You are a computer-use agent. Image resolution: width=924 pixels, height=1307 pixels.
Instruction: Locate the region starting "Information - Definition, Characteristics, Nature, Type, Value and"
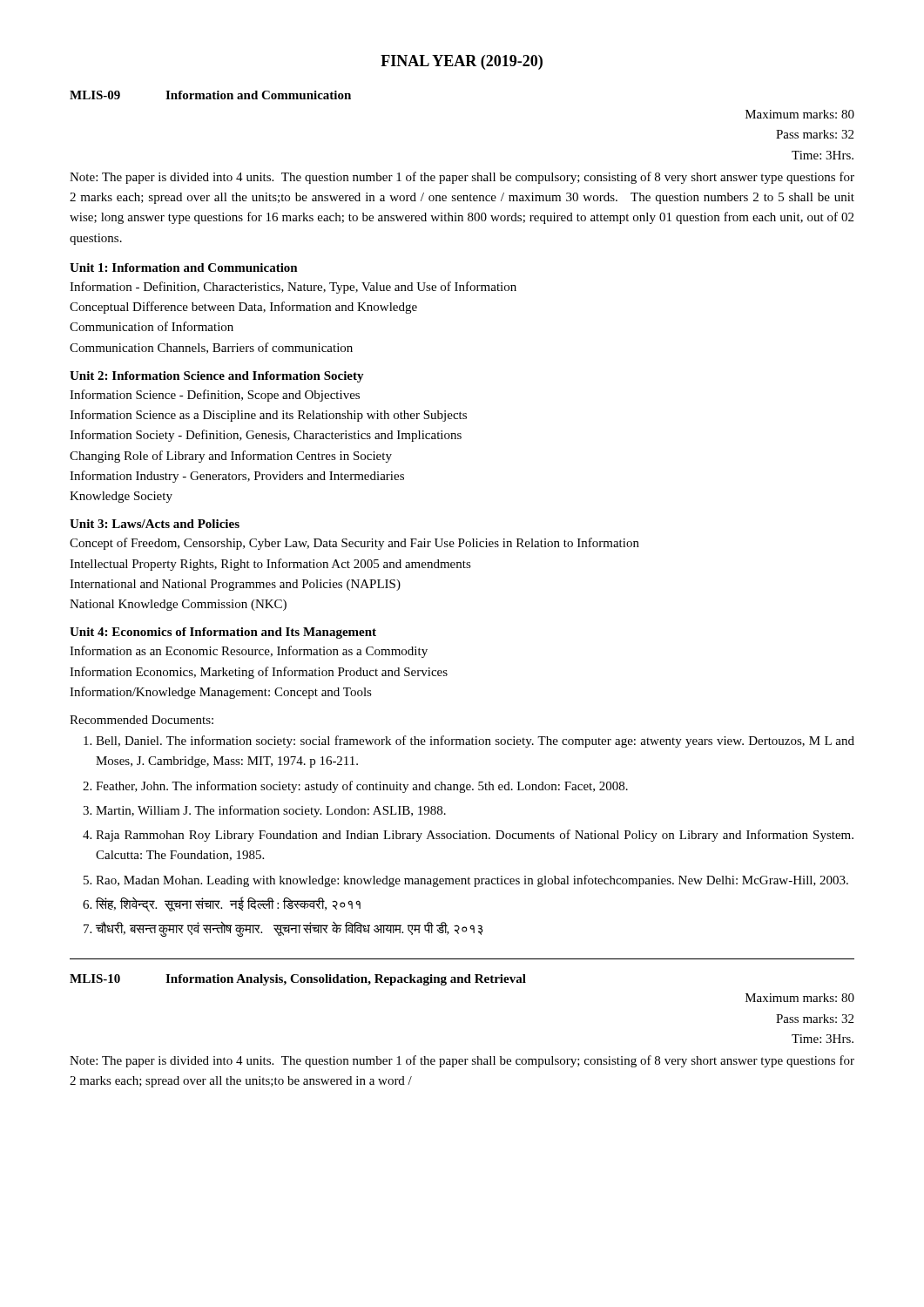[293, 317]
